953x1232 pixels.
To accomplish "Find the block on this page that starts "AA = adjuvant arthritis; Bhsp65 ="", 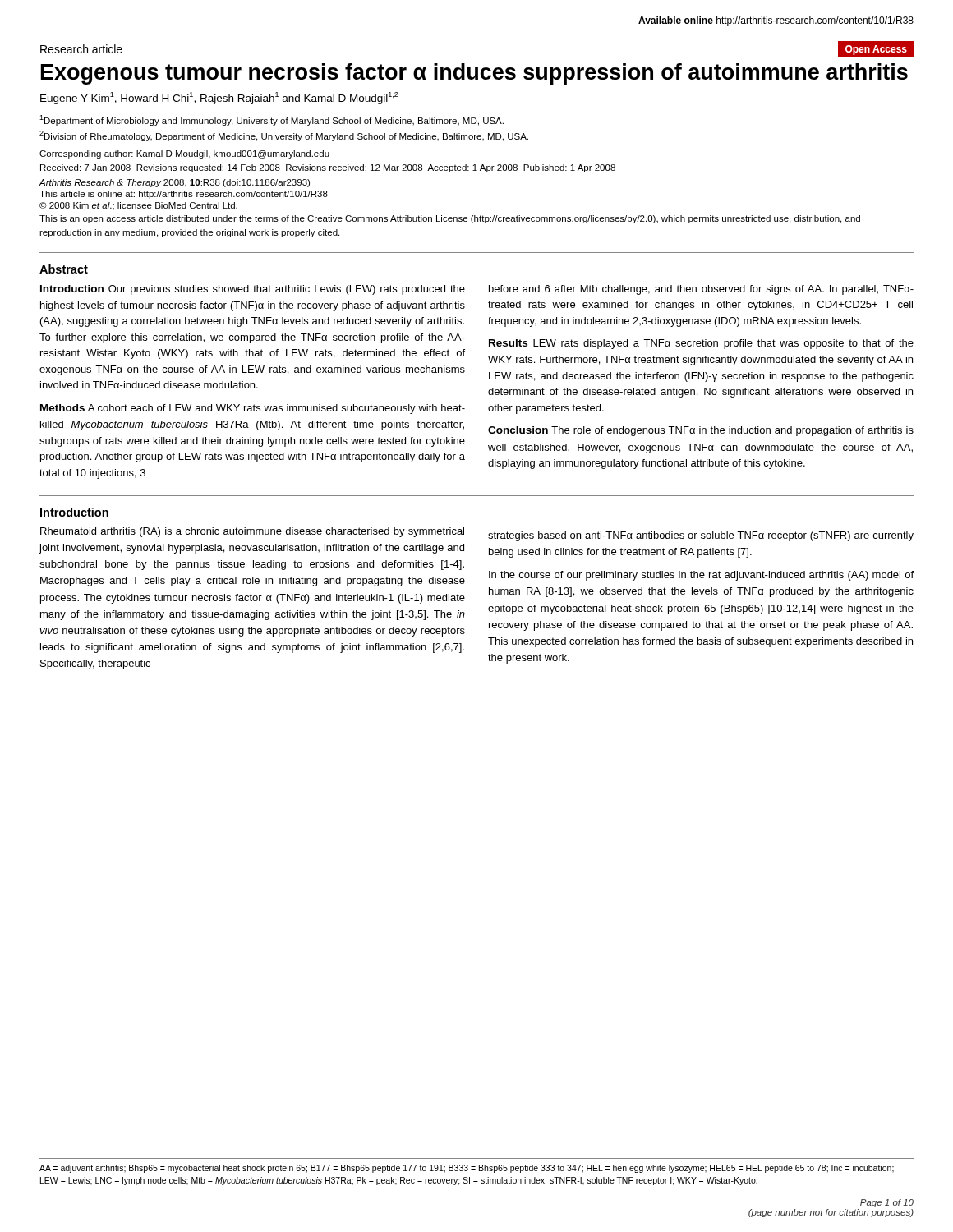I will pyautogui.click(x=476, y=1175).
